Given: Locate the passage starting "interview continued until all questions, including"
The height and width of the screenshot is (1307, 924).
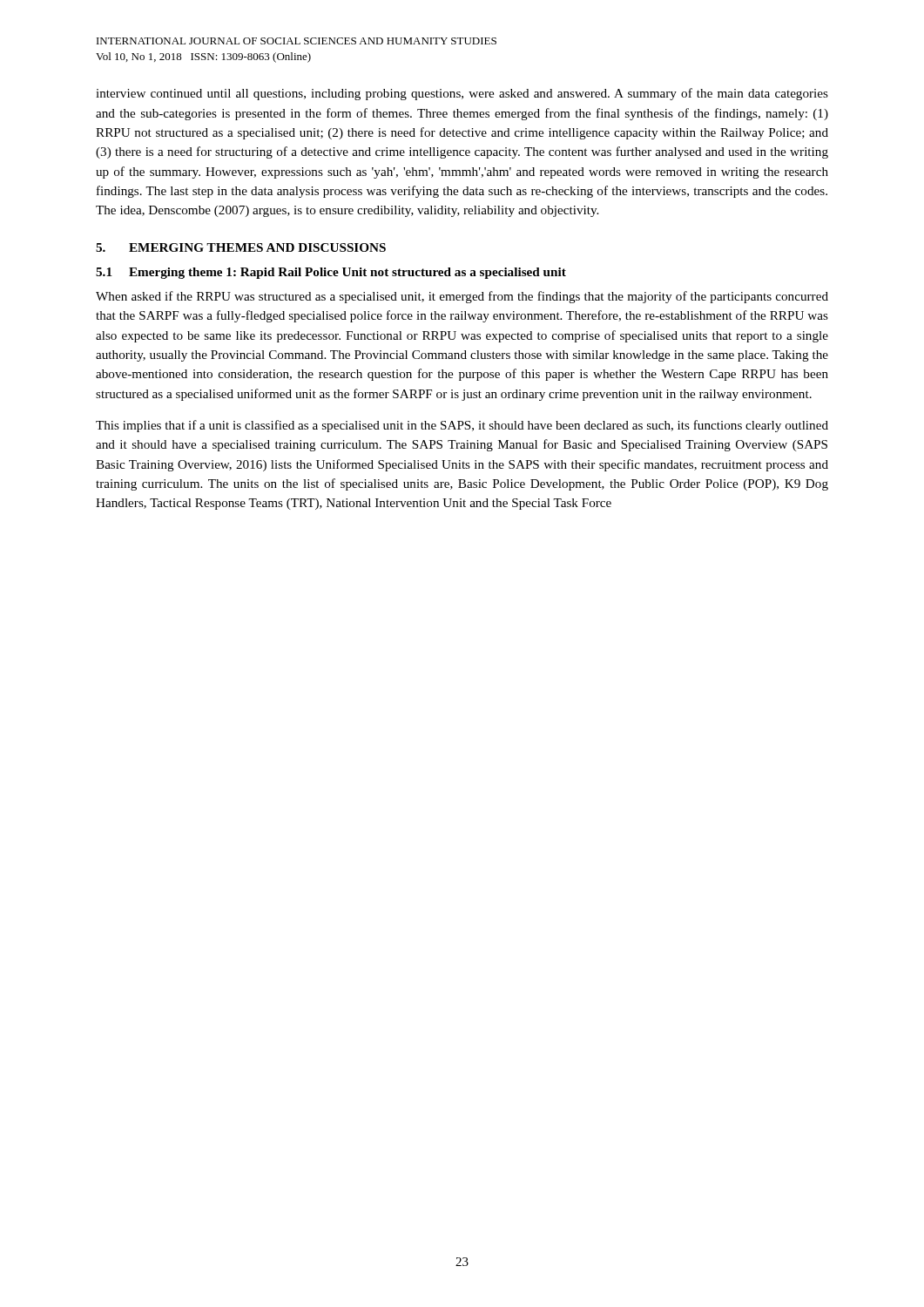Looking at the screenshot, I should coord(462,152).
